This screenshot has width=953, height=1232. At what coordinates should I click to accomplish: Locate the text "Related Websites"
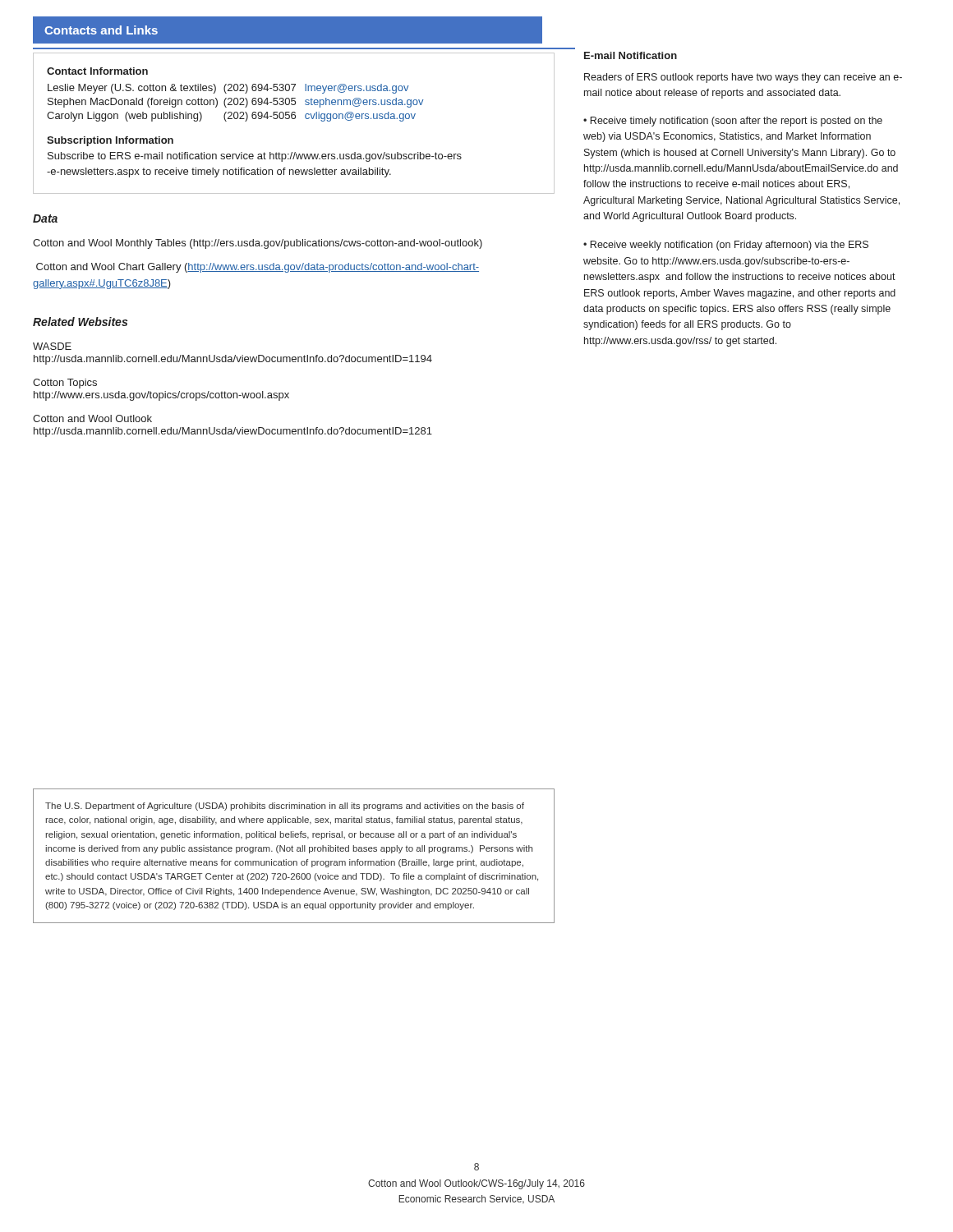pos(80,322)
